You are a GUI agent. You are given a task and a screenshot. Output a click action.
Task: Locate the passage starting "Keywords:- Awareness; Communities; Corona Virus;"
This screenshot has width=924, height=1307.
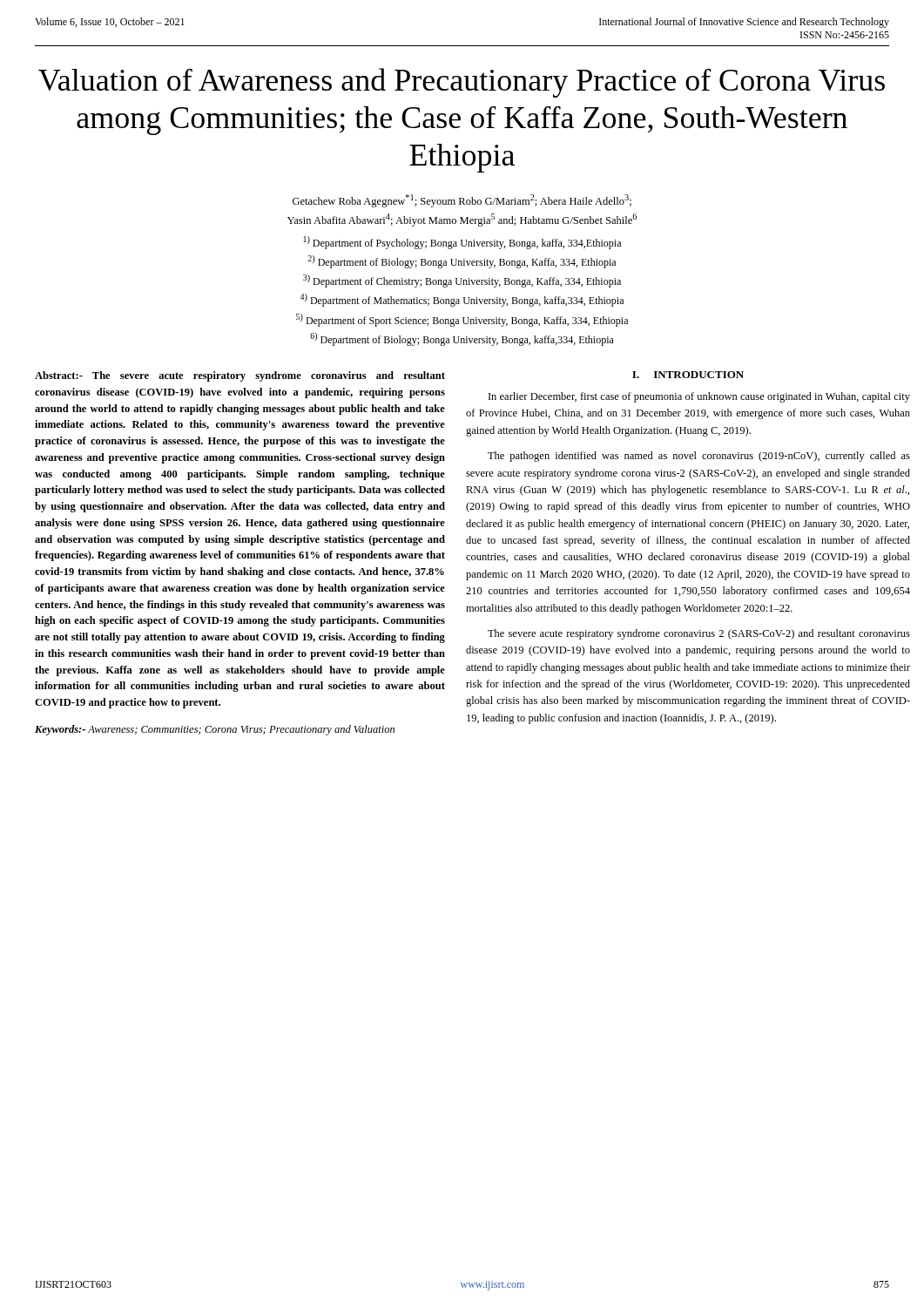click(215, 729)
